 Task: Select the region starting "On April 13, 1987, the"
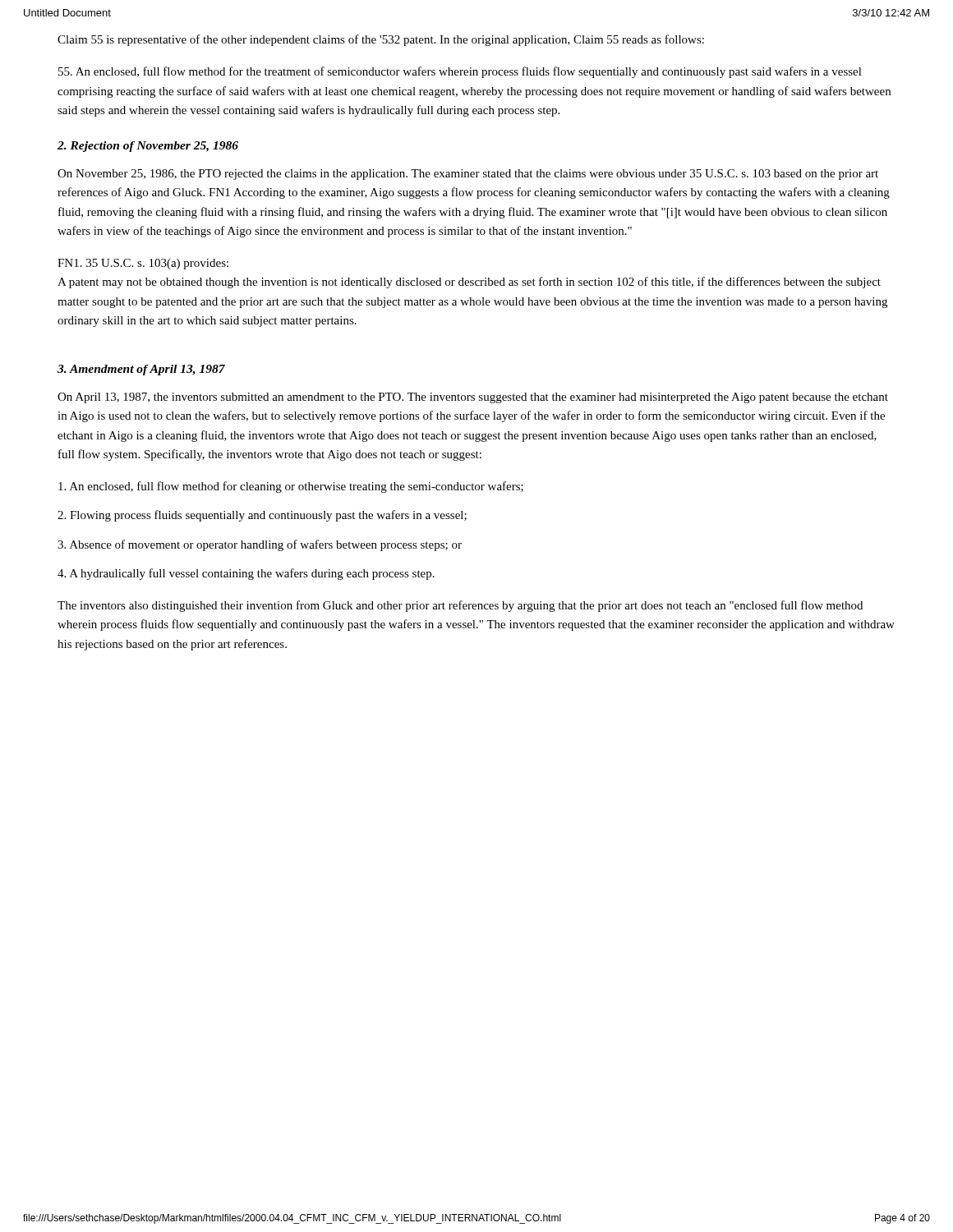pyautogui.click(x=473, y=425)
